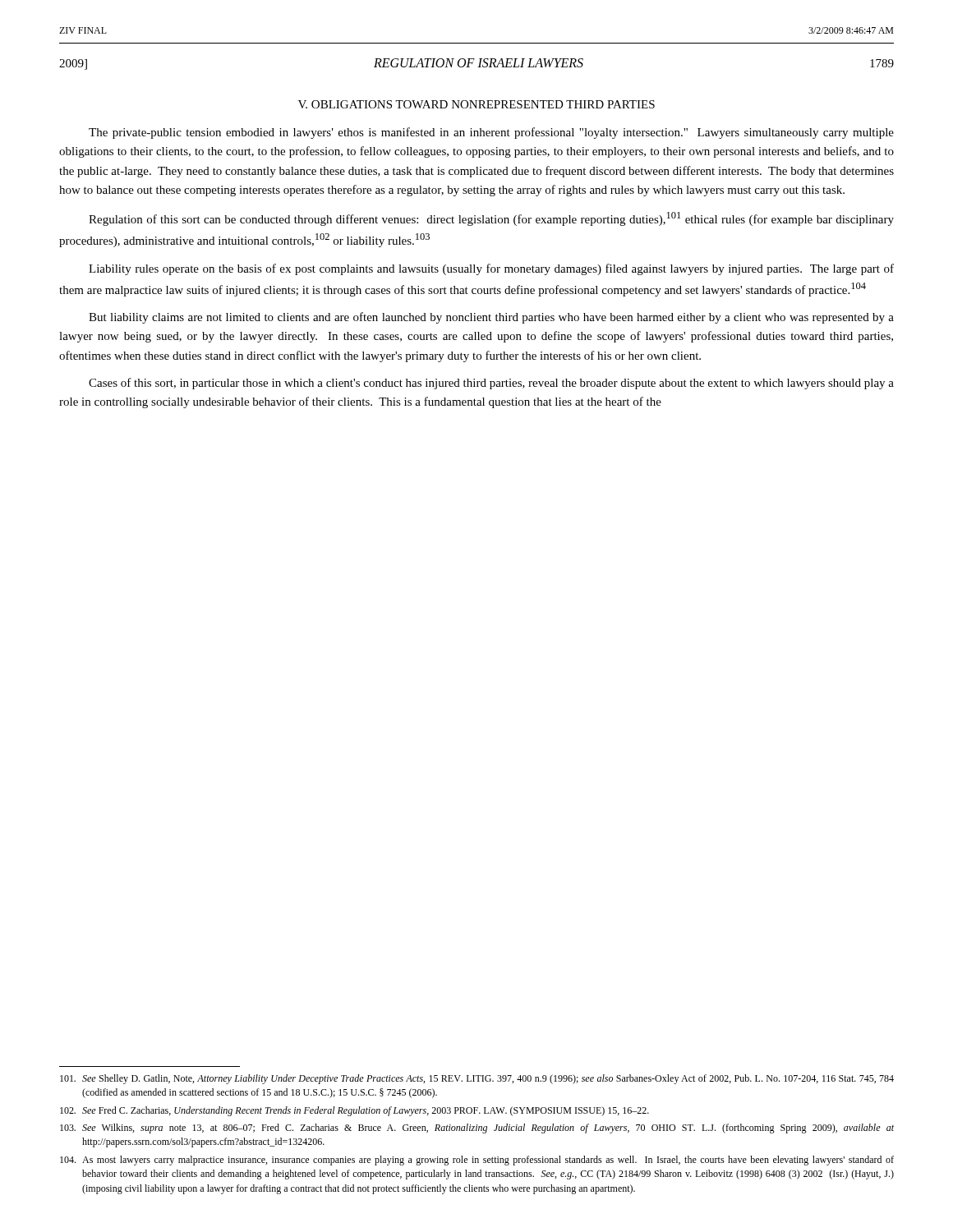Click on the text block with the text "But liability claims are not limited"
The image size is (953, 1232).
[476, 336]
